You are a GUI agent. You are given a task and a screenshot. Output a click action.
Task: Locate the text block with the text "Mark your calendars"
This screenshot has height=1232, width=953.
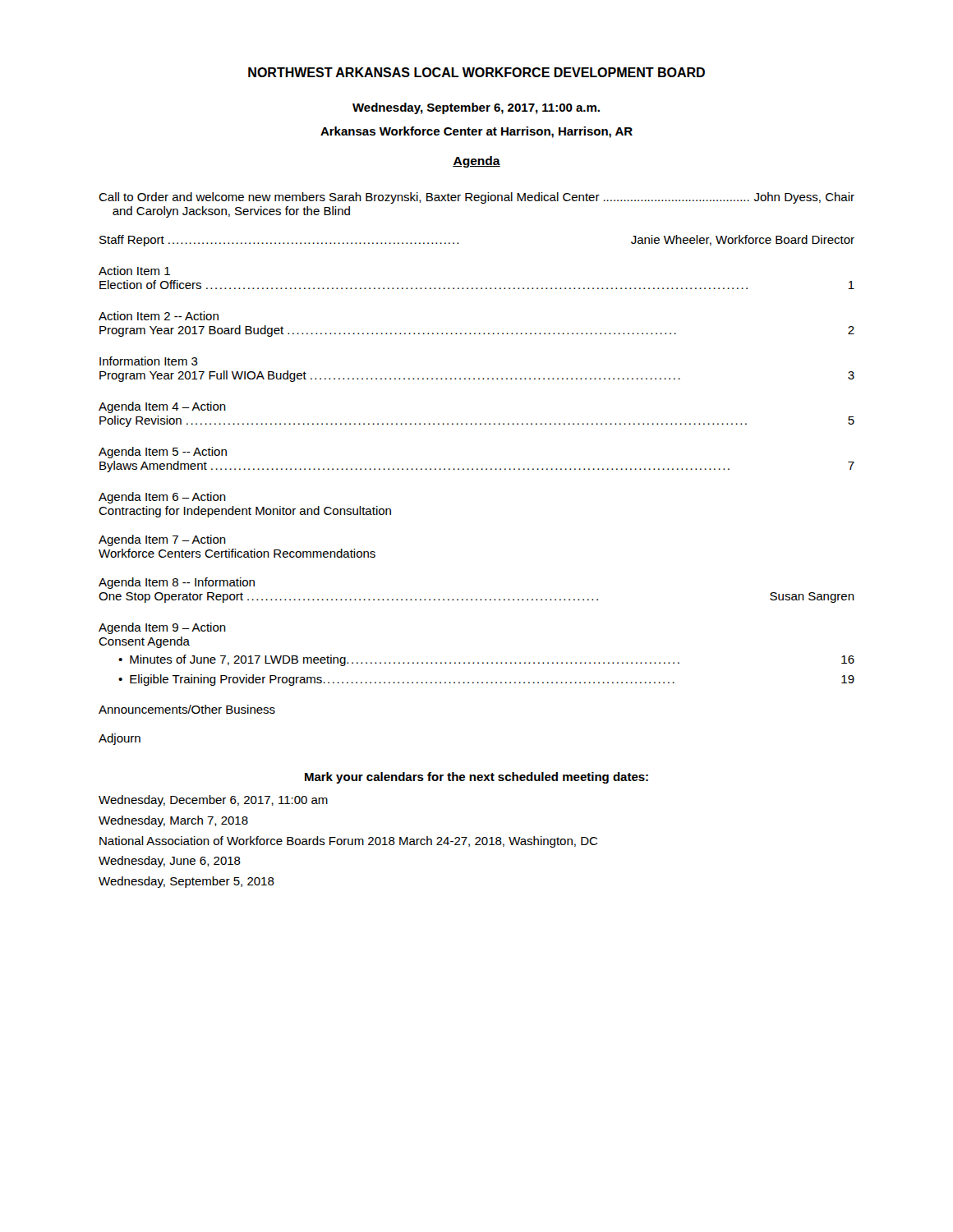point(476,777)
